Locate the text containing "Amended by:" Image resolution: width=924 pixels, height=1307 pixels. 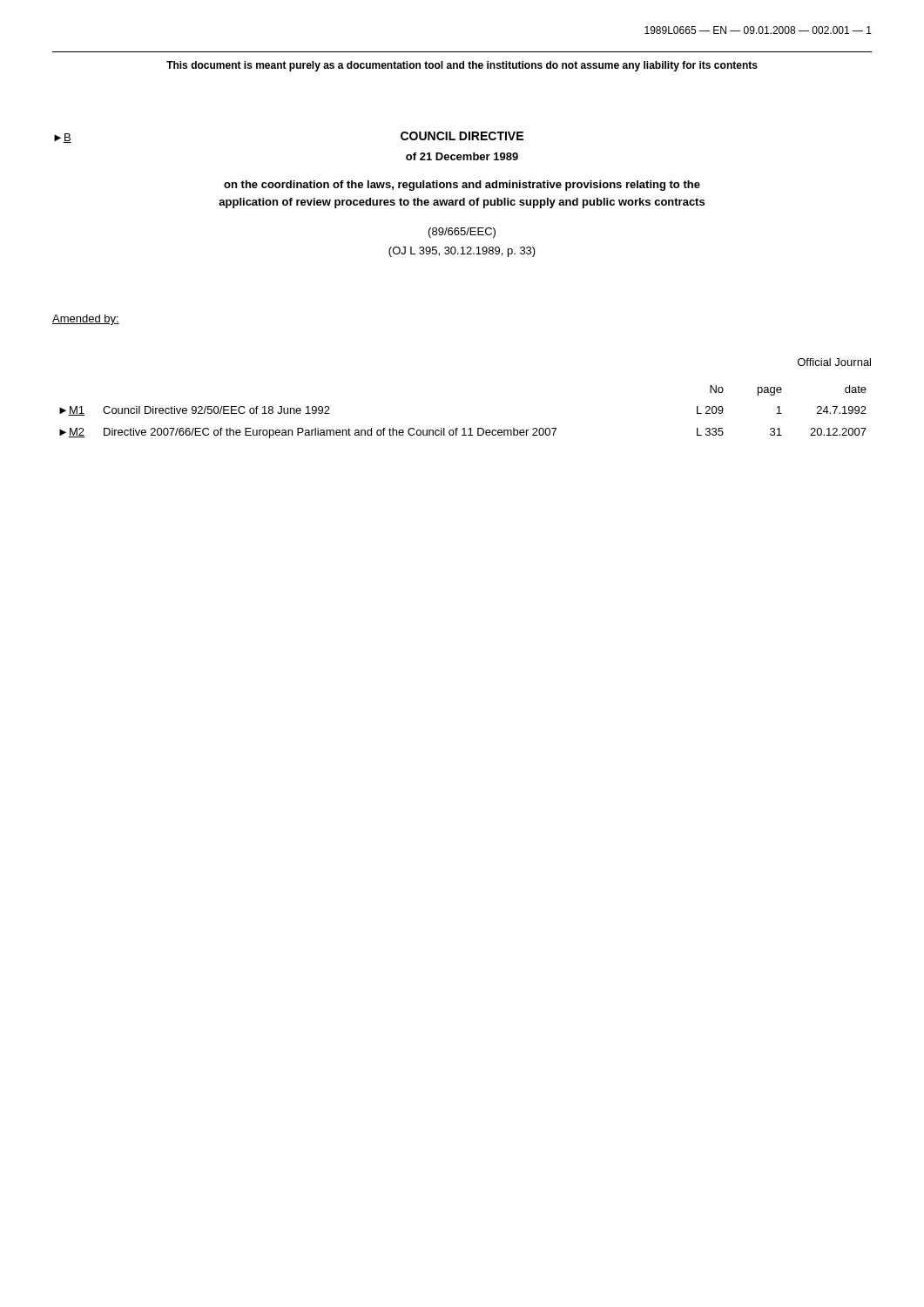point(86,319)
